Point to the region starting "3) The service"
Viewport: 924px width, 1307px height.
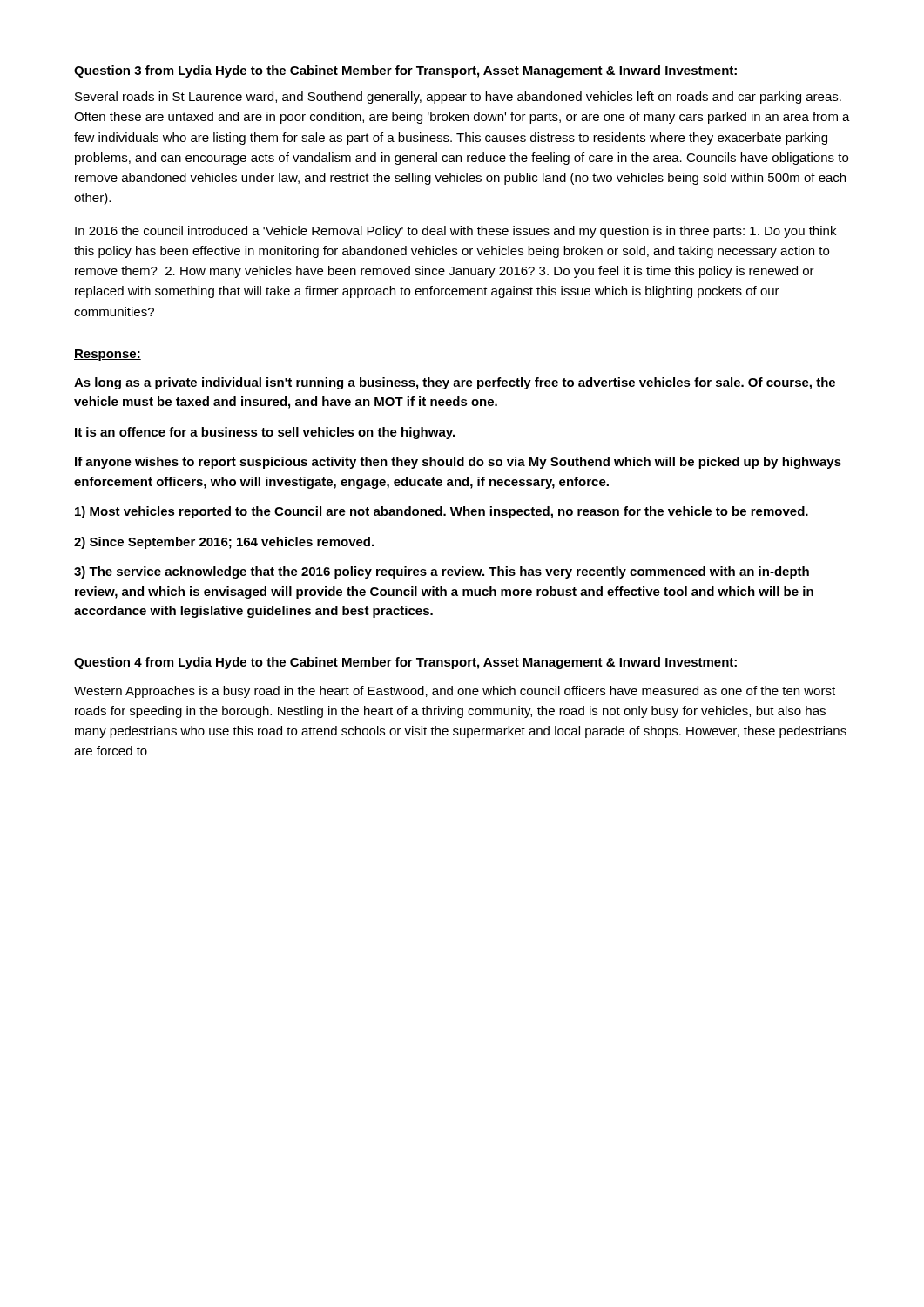tap(444, 591)
